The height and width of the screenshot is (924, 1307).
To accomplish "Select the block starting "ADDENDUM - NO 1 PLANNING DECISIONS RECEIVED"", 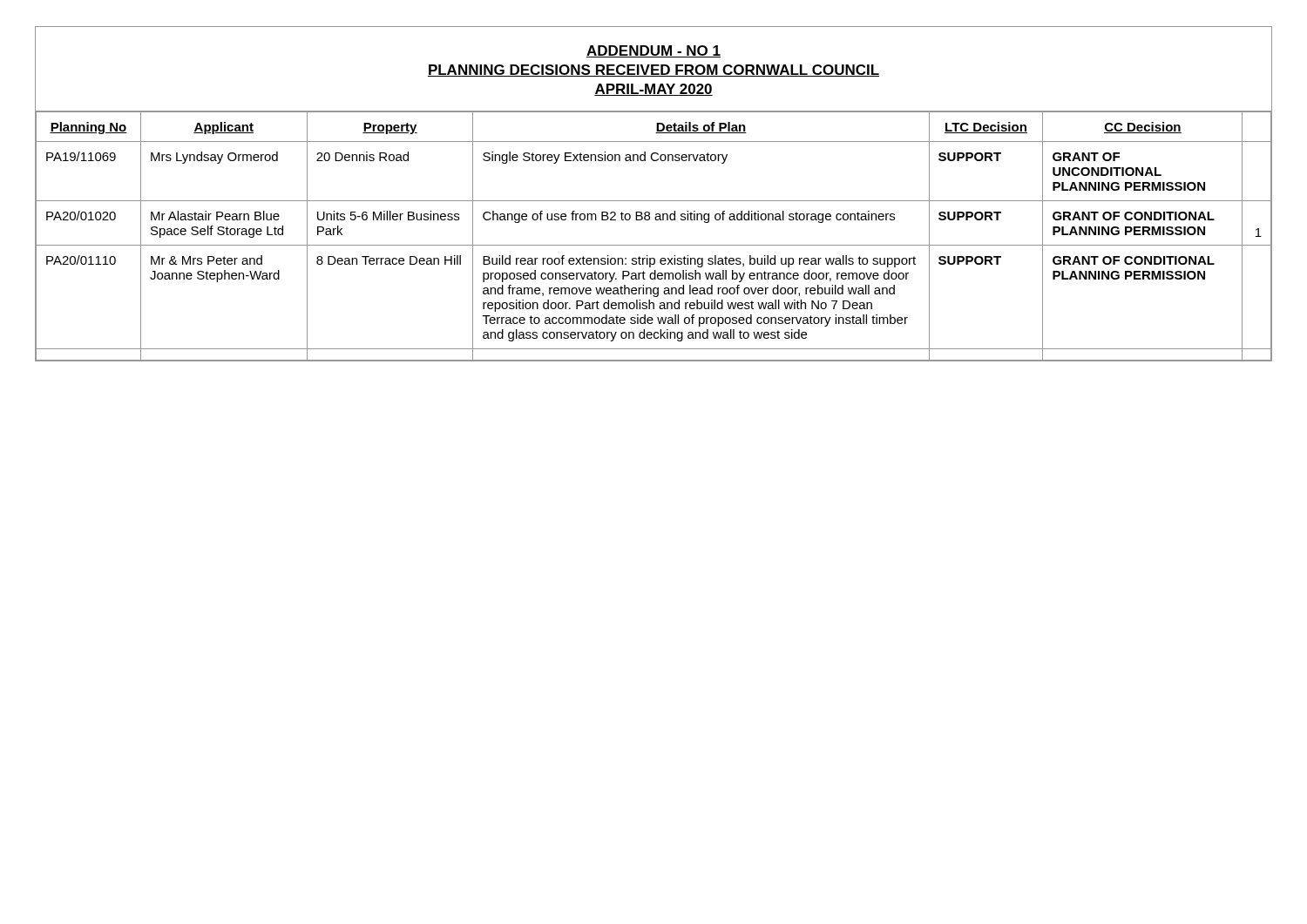I will click(654, 71).
